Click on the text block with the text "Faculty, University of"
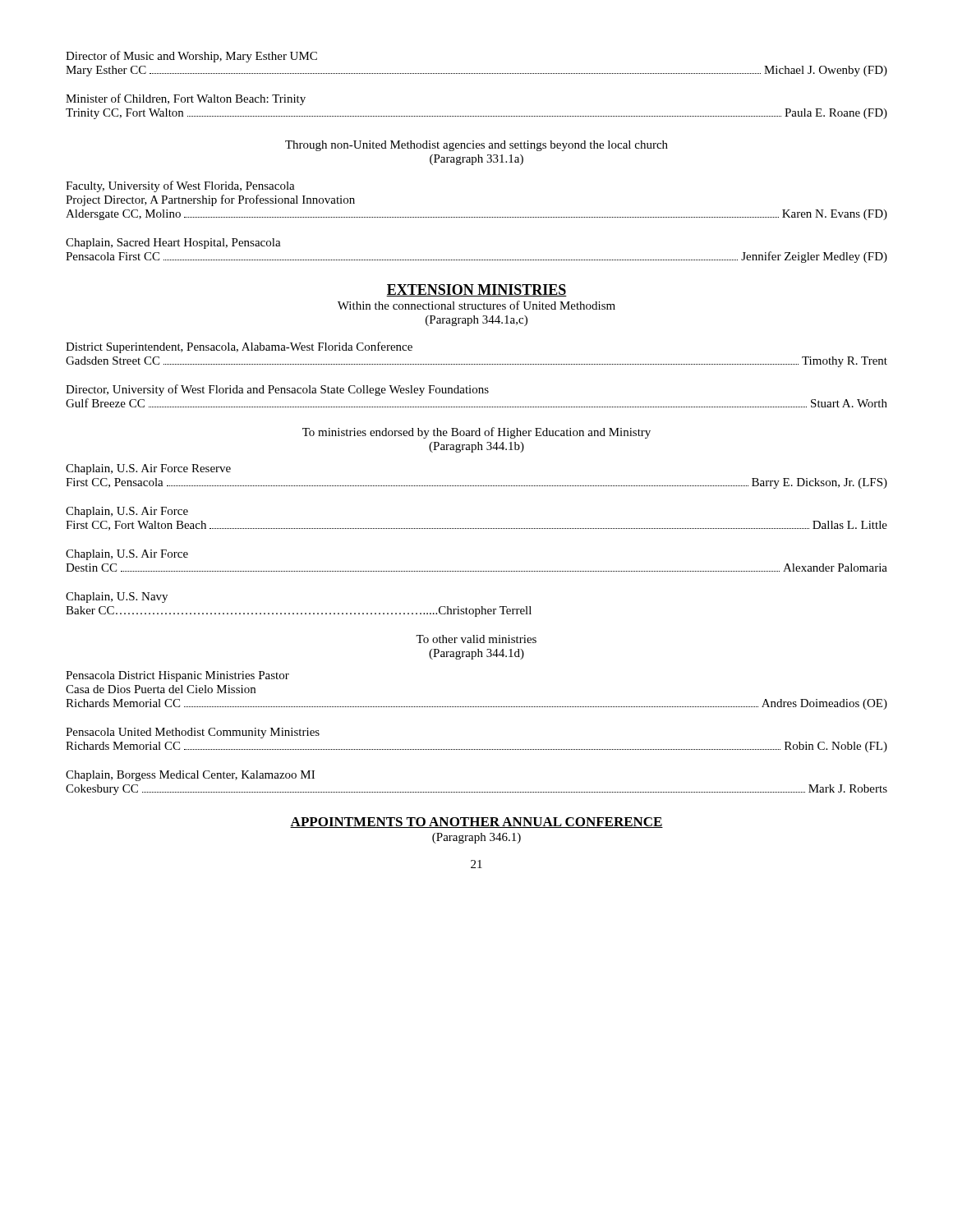 180,186
